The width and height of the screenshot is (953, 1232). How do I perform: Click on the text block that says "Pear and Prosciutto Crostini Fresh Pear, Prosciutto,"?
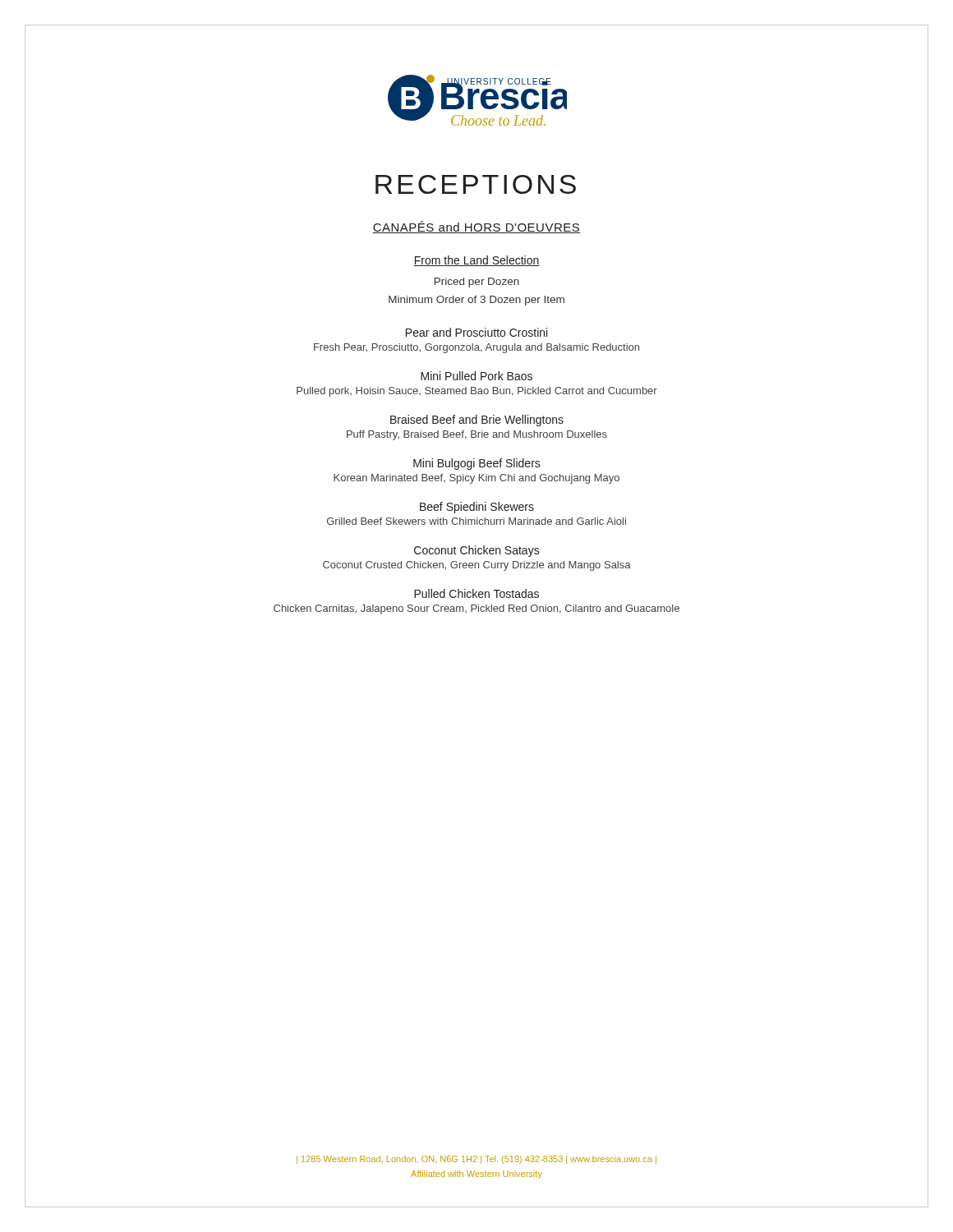coord(476,340)
